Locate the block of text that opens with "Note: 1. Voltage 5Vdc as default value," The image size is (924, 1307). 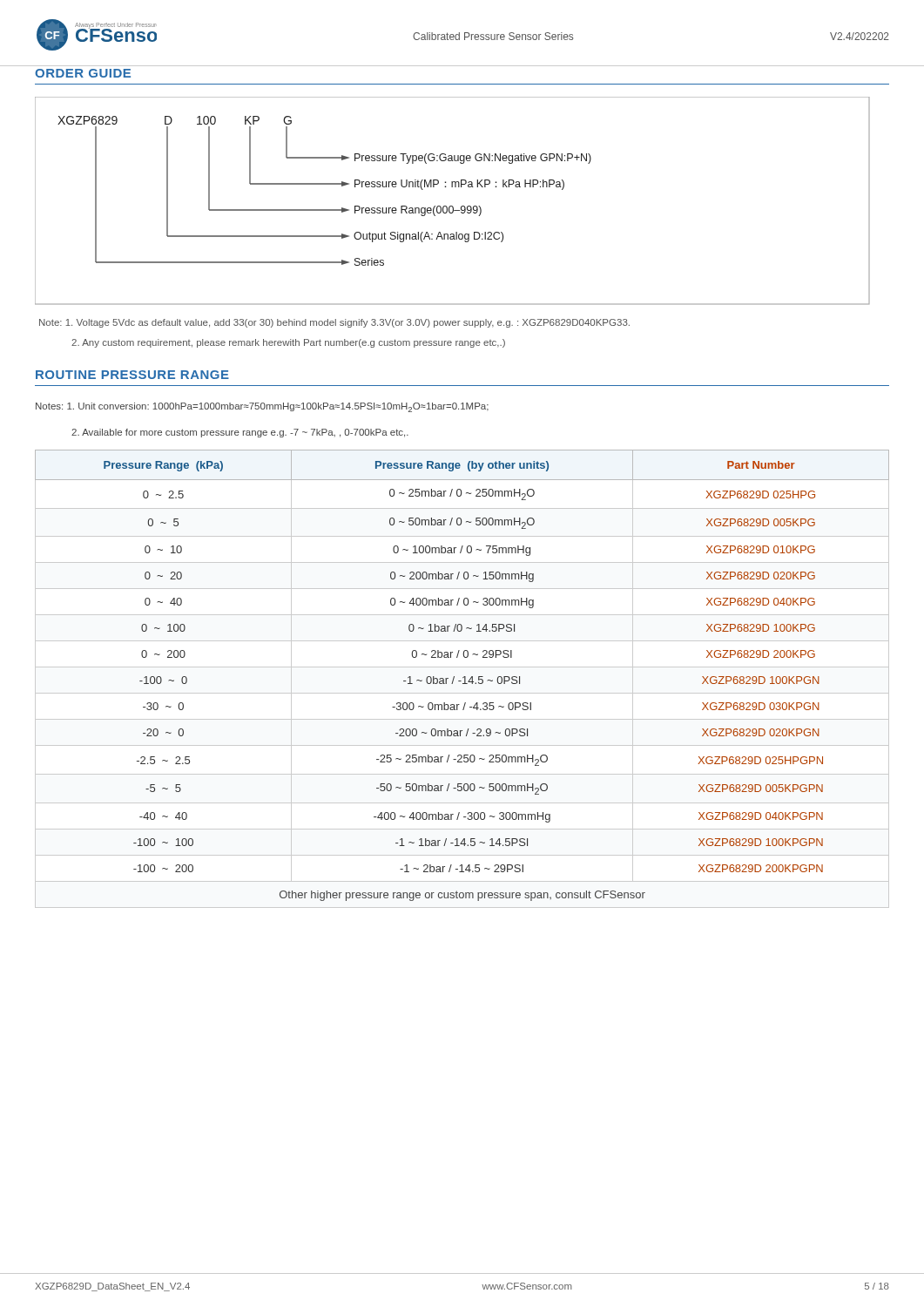(464, 333)
